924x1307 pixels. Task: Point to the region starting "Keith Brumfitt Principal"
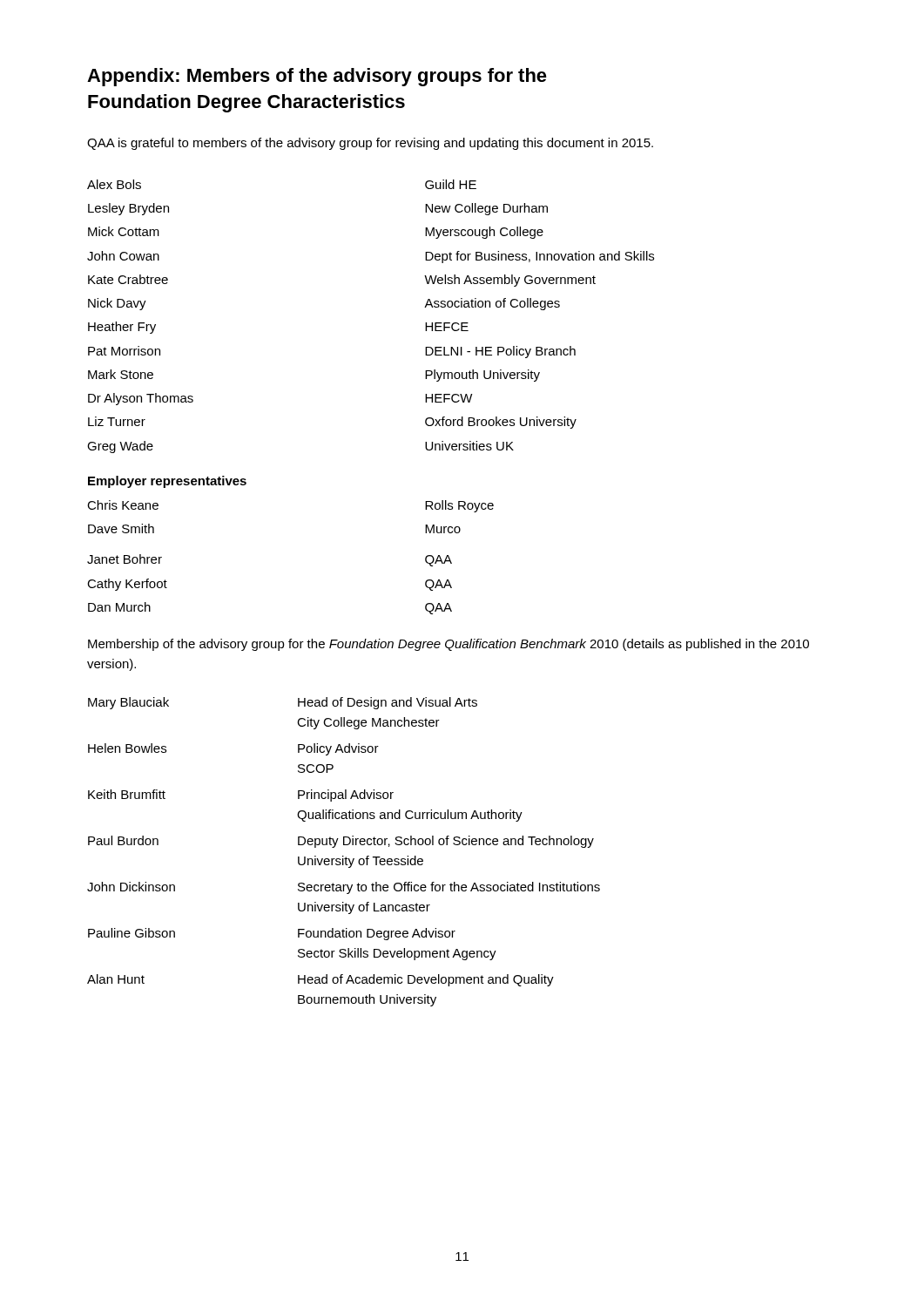(462, 805)
